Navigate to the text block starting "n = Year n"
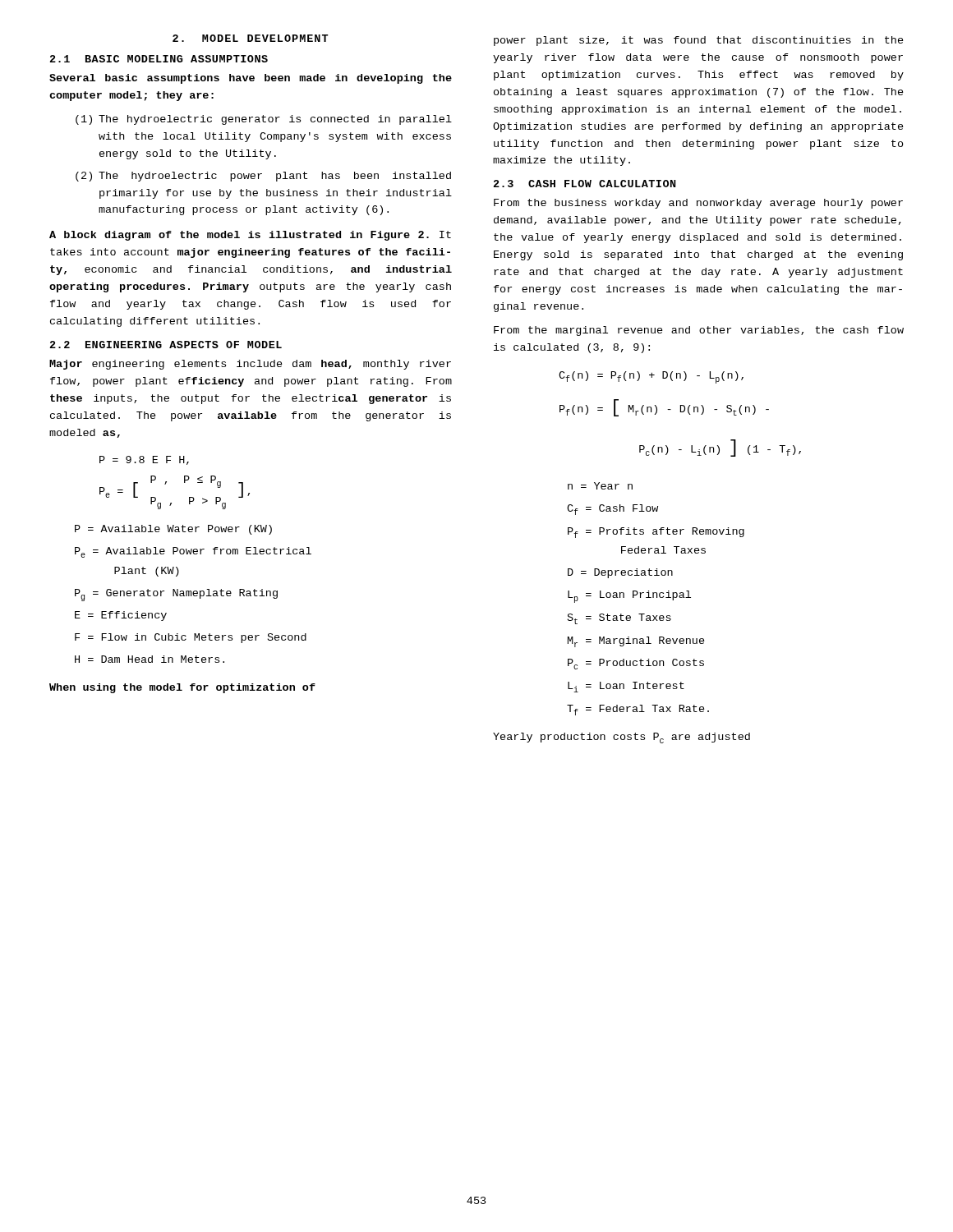The image size is (953, 1232). click(600, 487)
